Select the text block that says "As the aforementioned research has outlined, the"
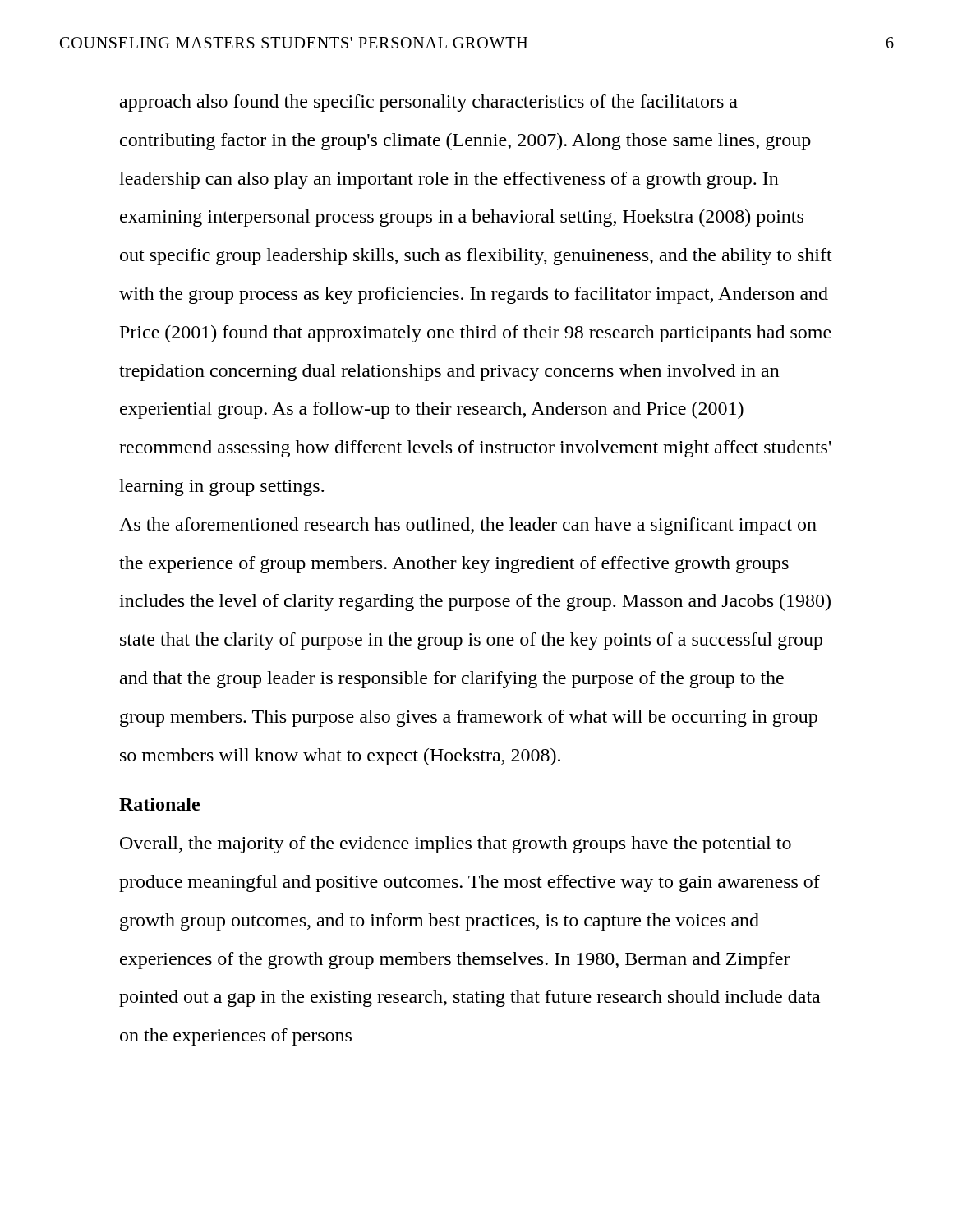Image resolution: width=953 pixels, height=1232 pixels. [476, 639]
